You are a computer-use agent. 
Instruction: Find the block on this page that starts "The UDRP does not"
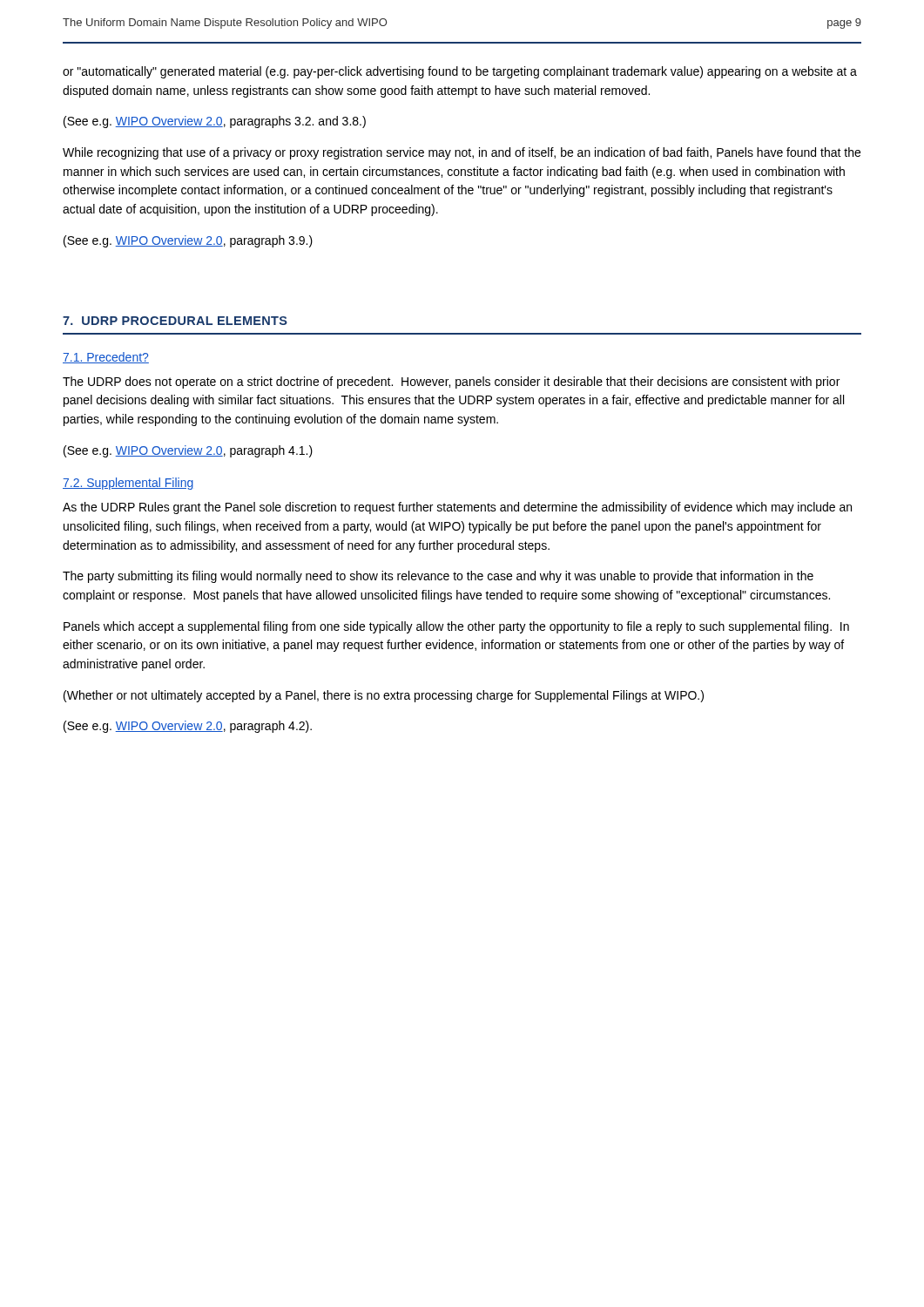click(x=454, y=400)
